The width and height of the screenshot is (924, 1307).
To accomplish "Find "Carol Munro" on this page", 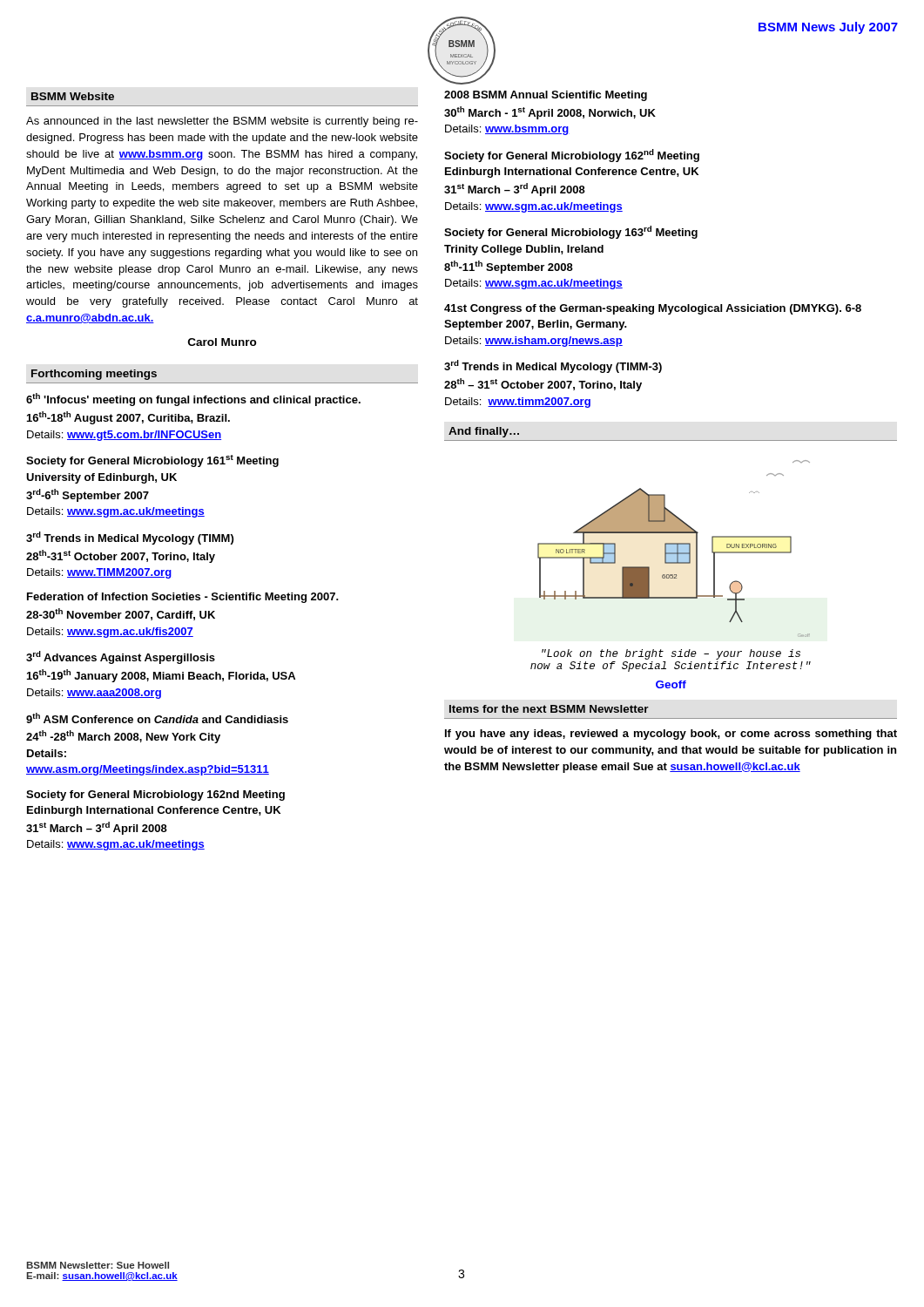I will pyautogui.click(x=222, y=342).
